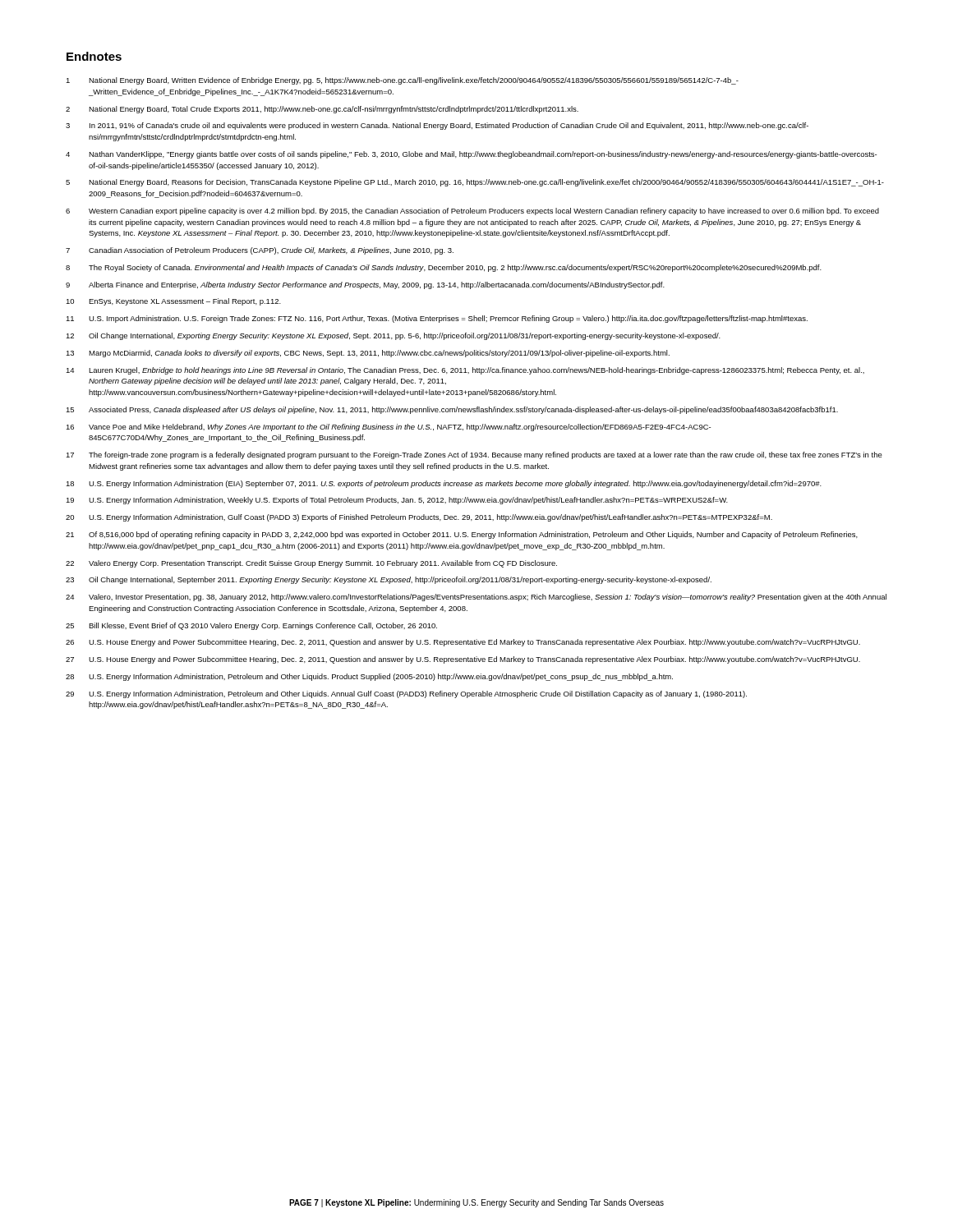Point to the block beginning "19 U.S. Energy Information Administration,"
The height and width of the screenshot is (1232, 953).
476,500
